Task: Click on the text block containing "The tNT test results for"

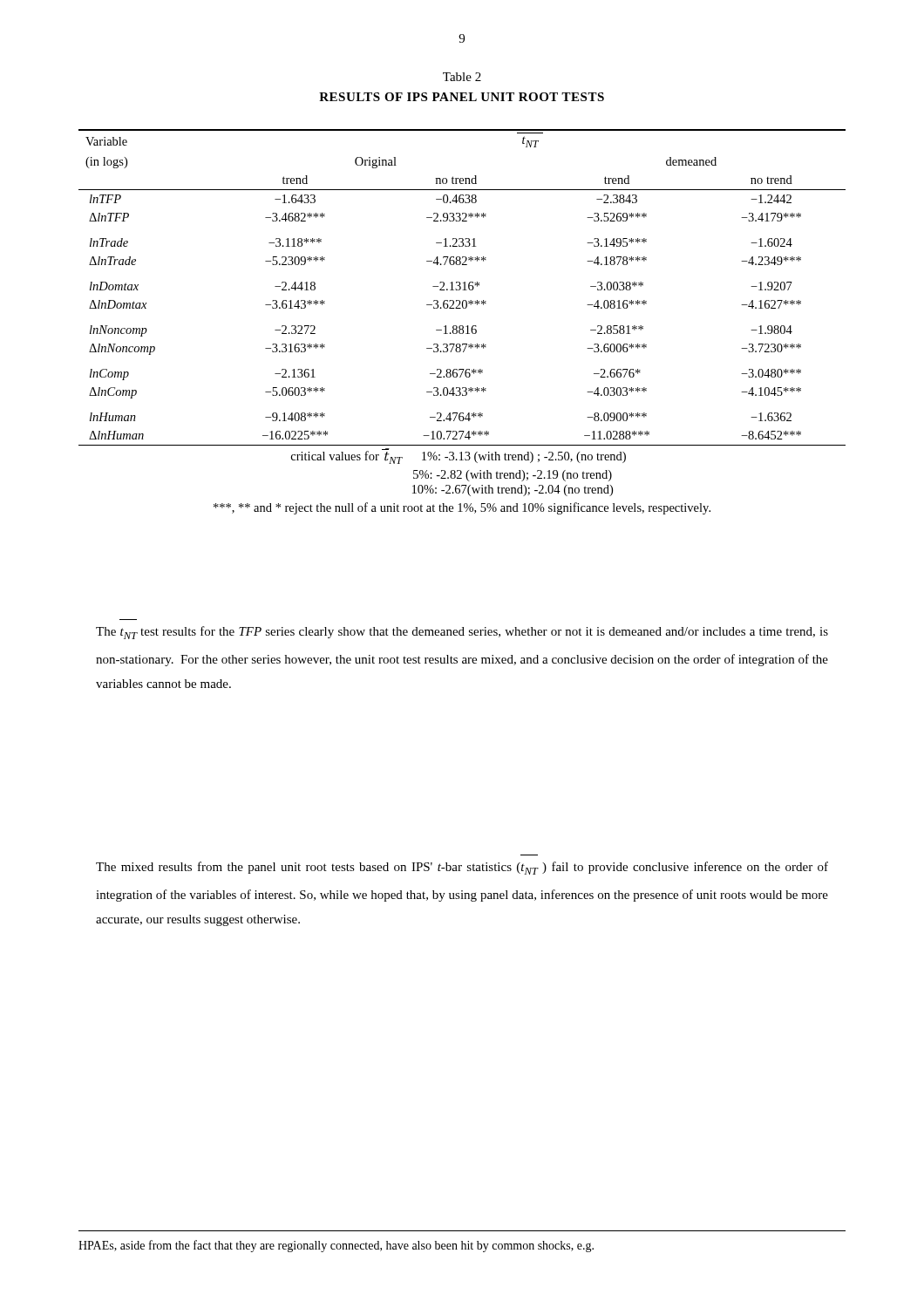Action: (x=462, y=655)
